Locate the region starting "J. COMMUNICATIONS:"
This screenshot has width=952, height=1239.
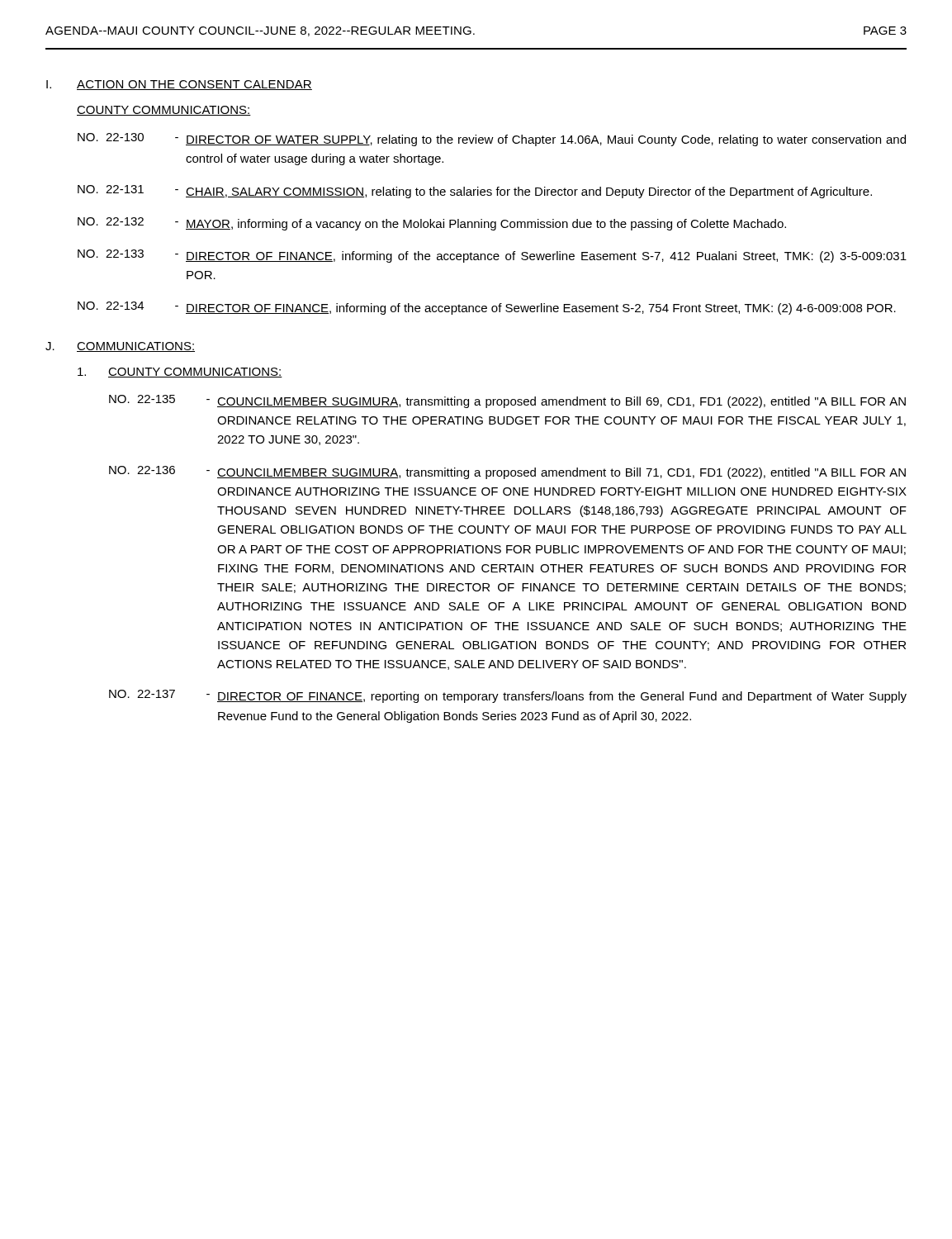click(120, 345)
